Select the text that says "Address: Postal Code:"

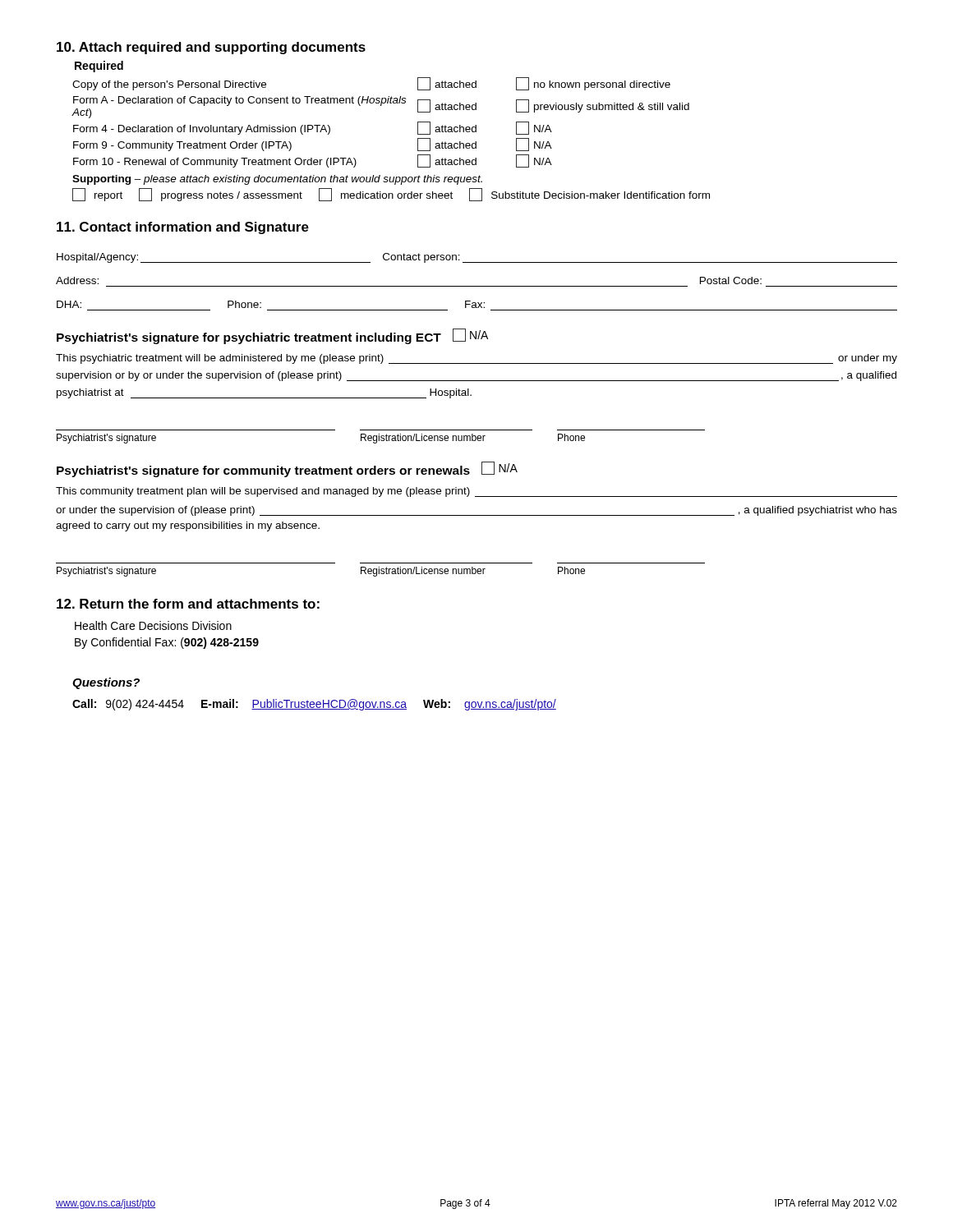pos(476,279)
